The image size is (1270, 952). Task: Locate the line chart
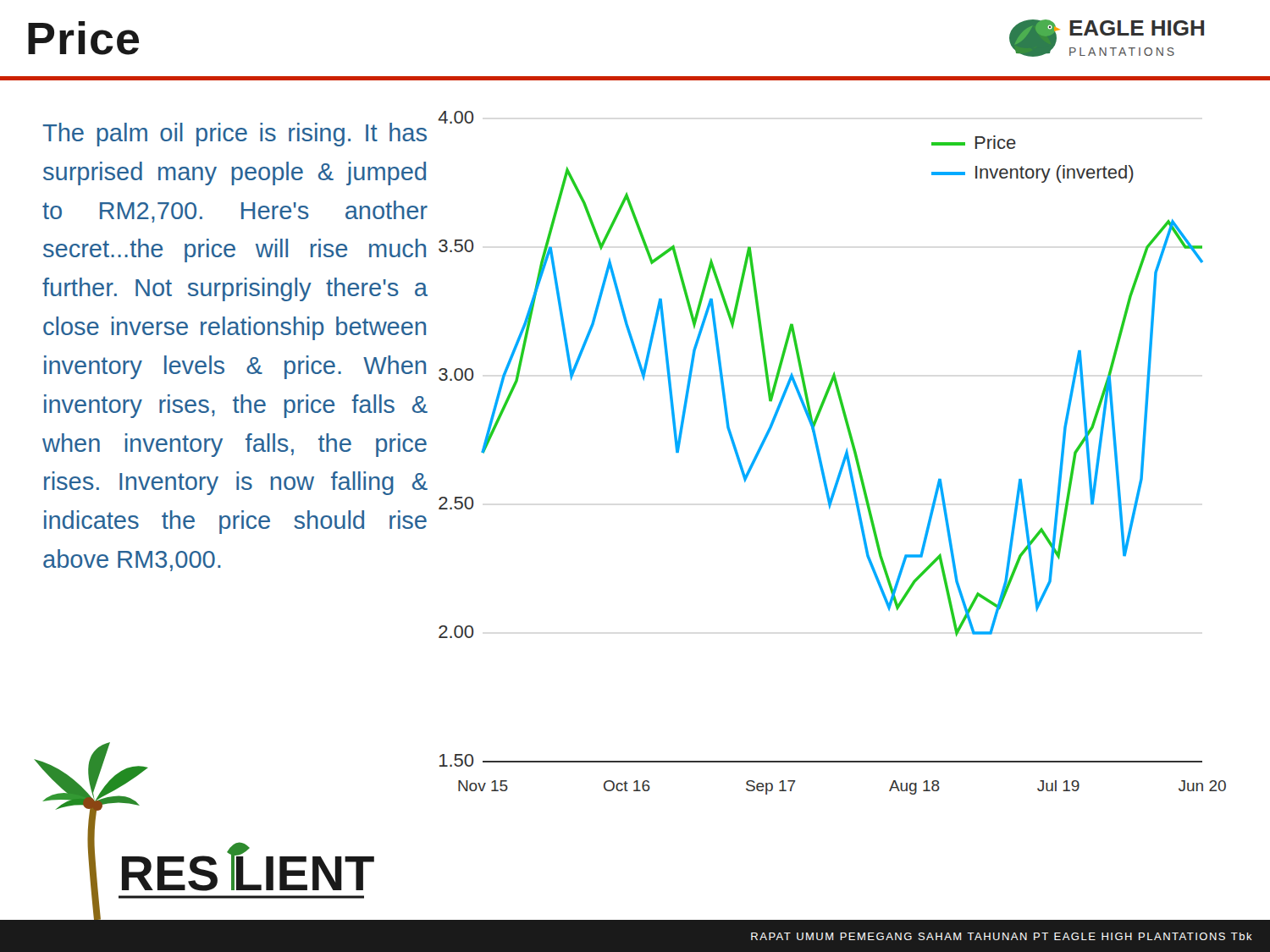pos(834,470)
